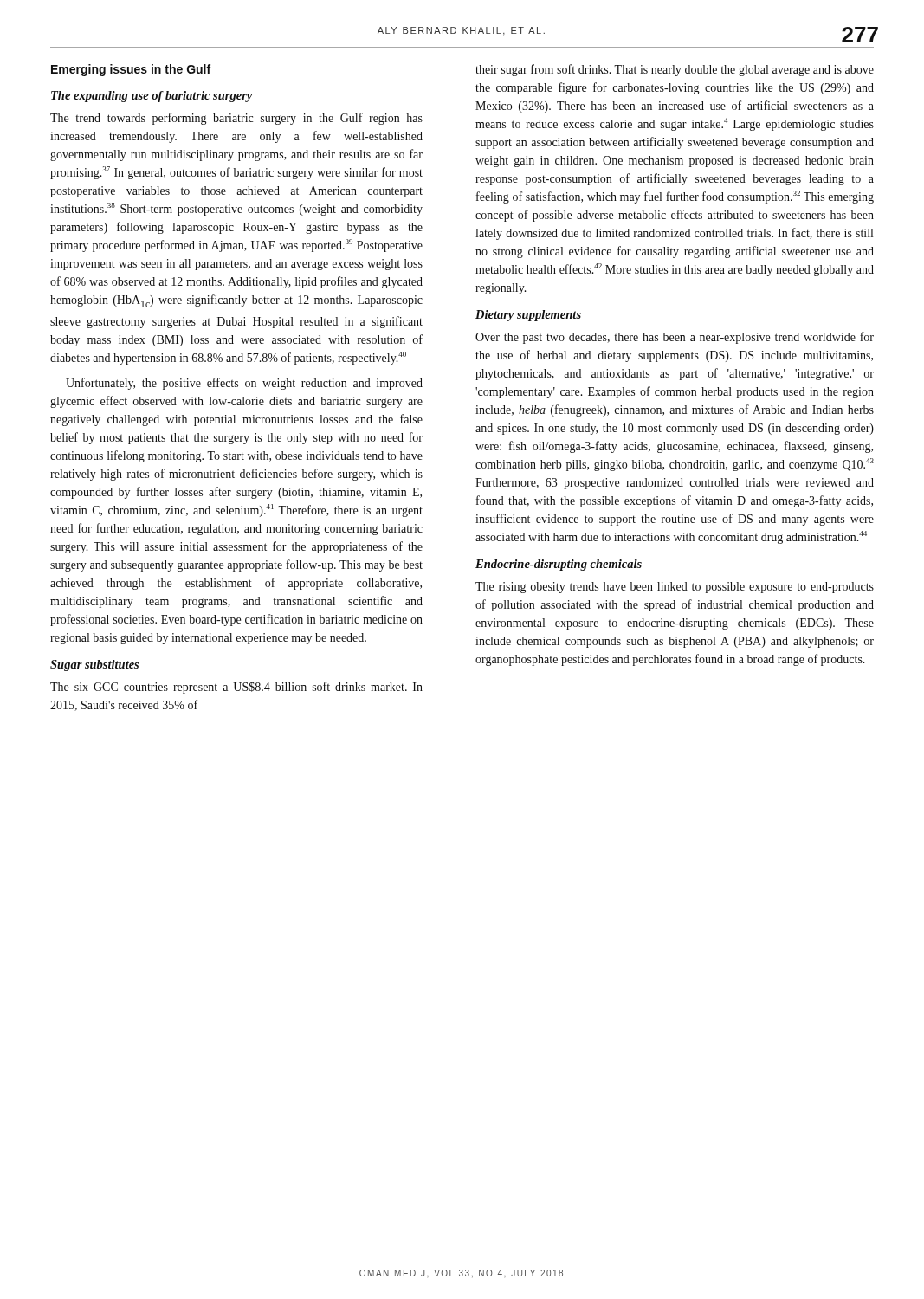Image resolution: width=924 pixels, height=1299 pixels.
Task: Click where it says "Sugar substitutes"
Action: click(x=95, y=664)
